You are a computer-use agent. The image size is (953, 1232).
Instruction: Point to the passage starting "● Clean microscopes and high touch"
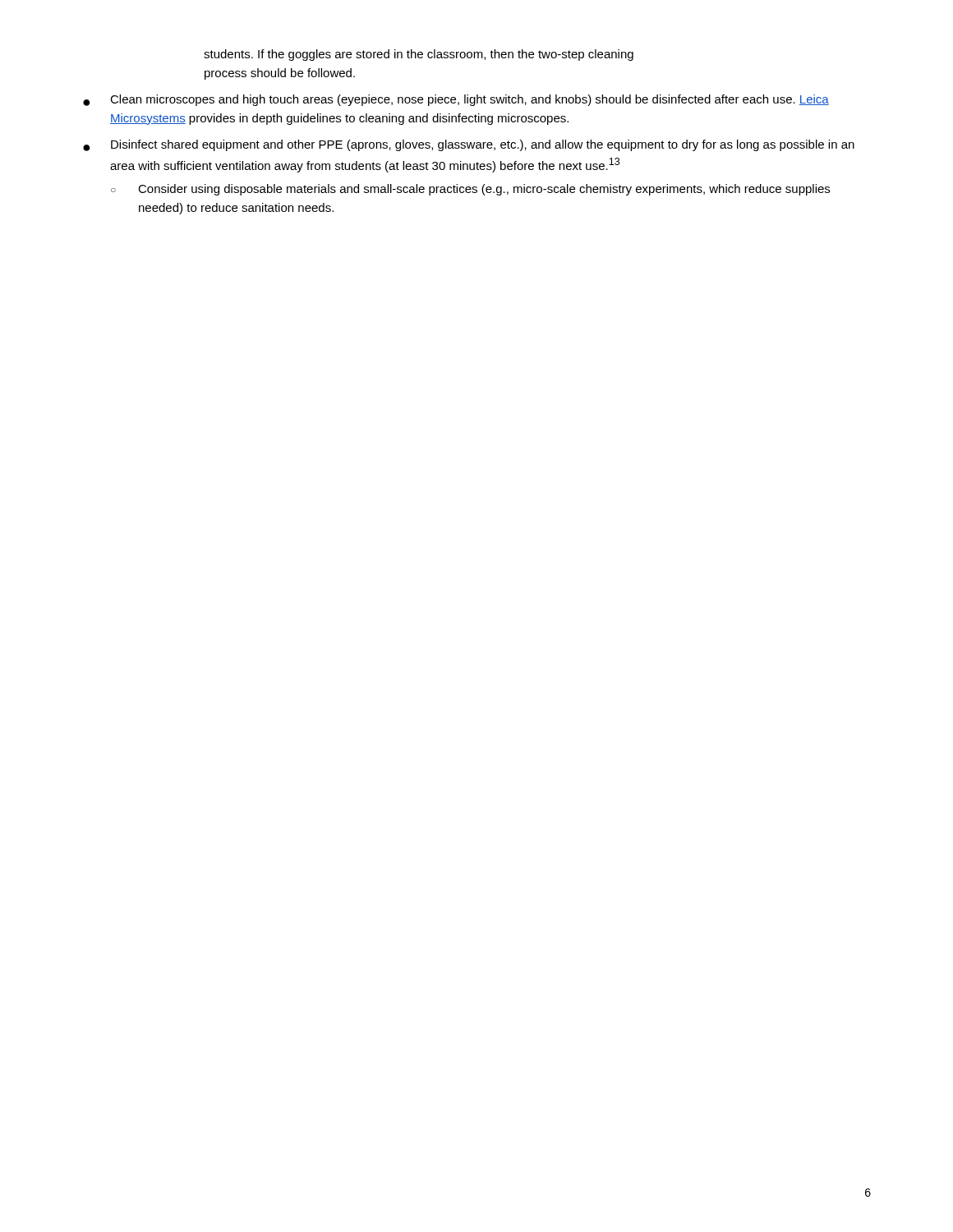[476, 109]
